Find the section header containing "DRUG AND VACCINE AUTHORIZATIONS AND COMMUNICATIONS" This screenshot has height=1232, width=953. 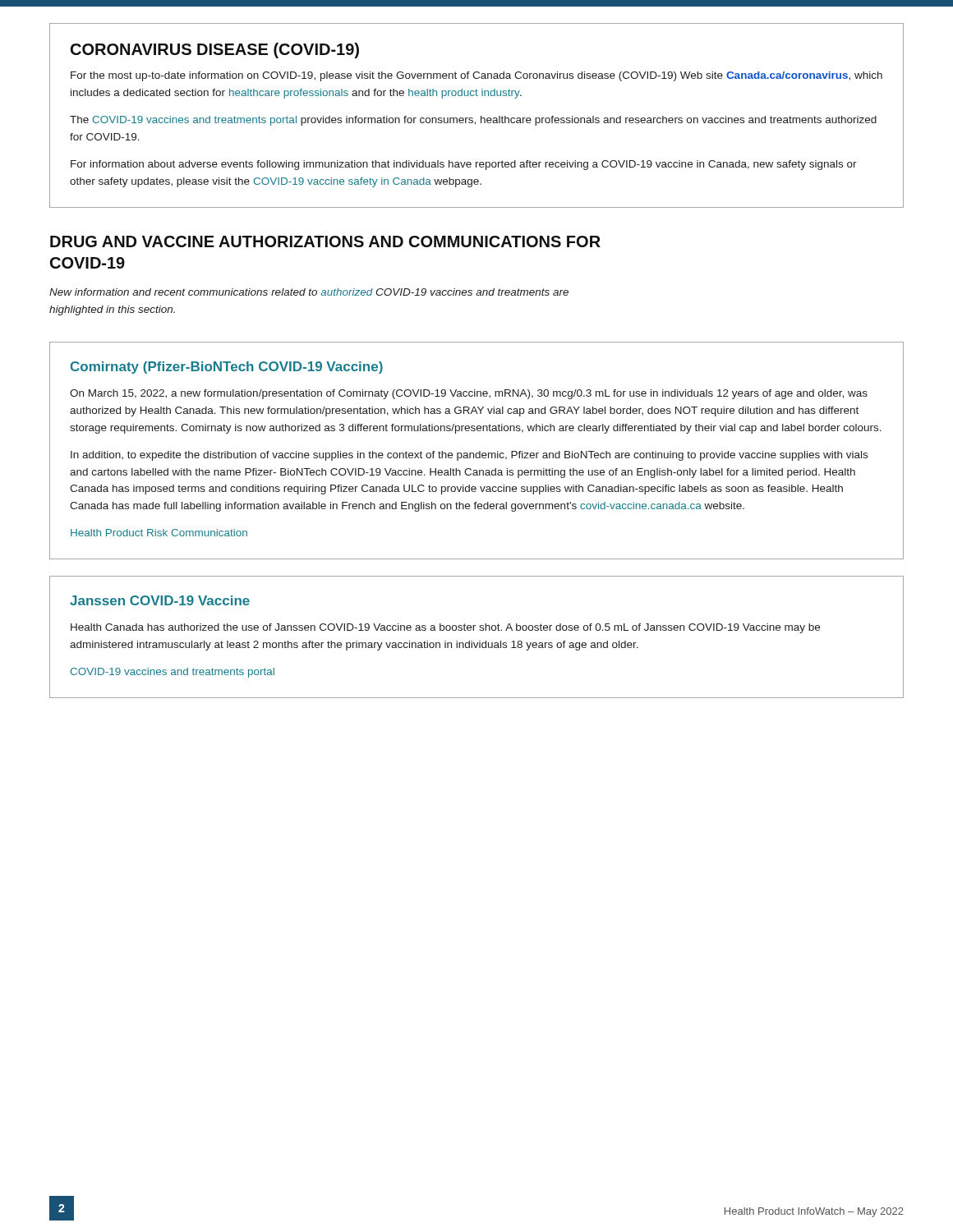pos(476,252)
